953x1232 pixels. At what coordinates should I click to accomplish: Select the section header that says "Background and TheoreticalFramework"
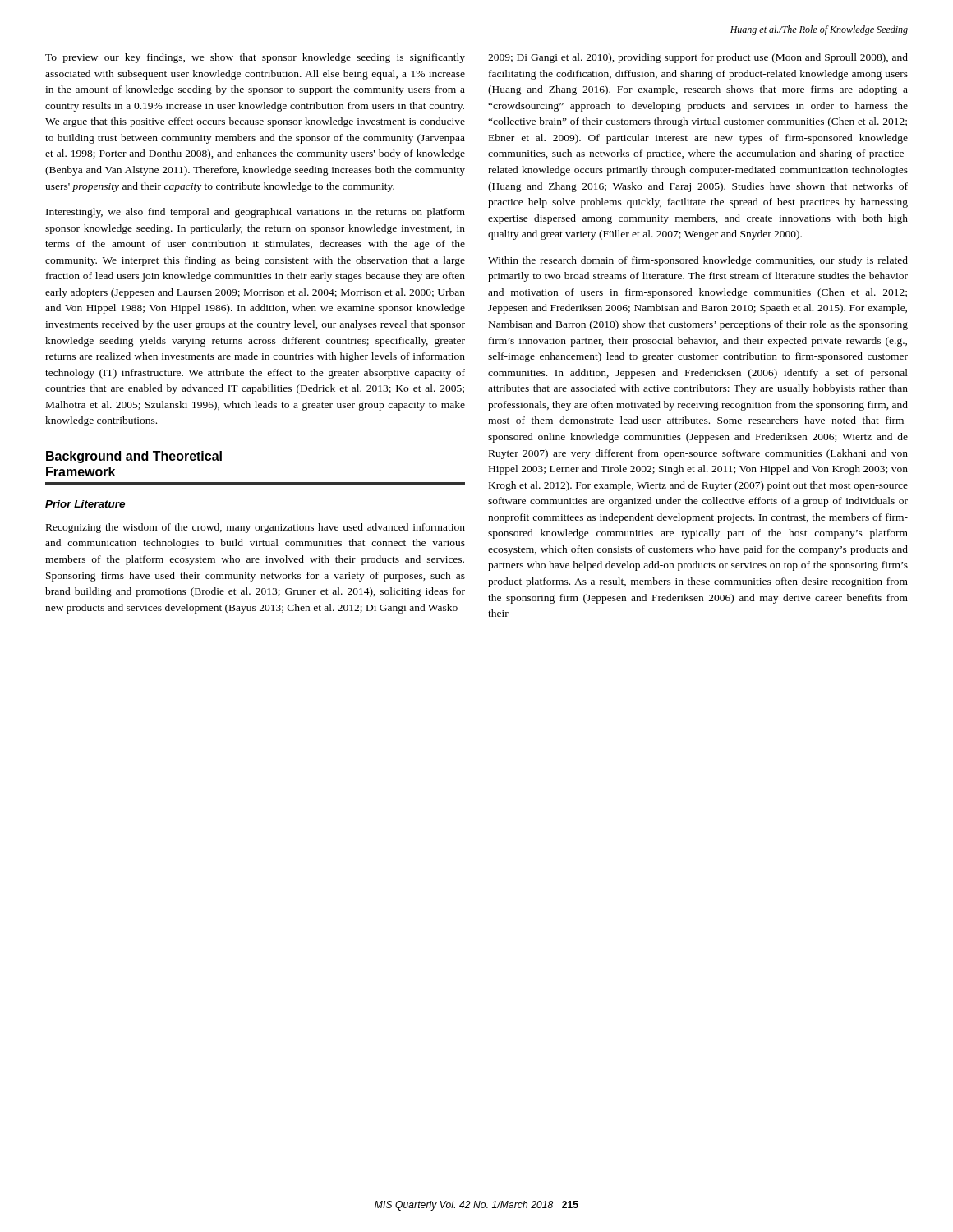tap(134, 457)
